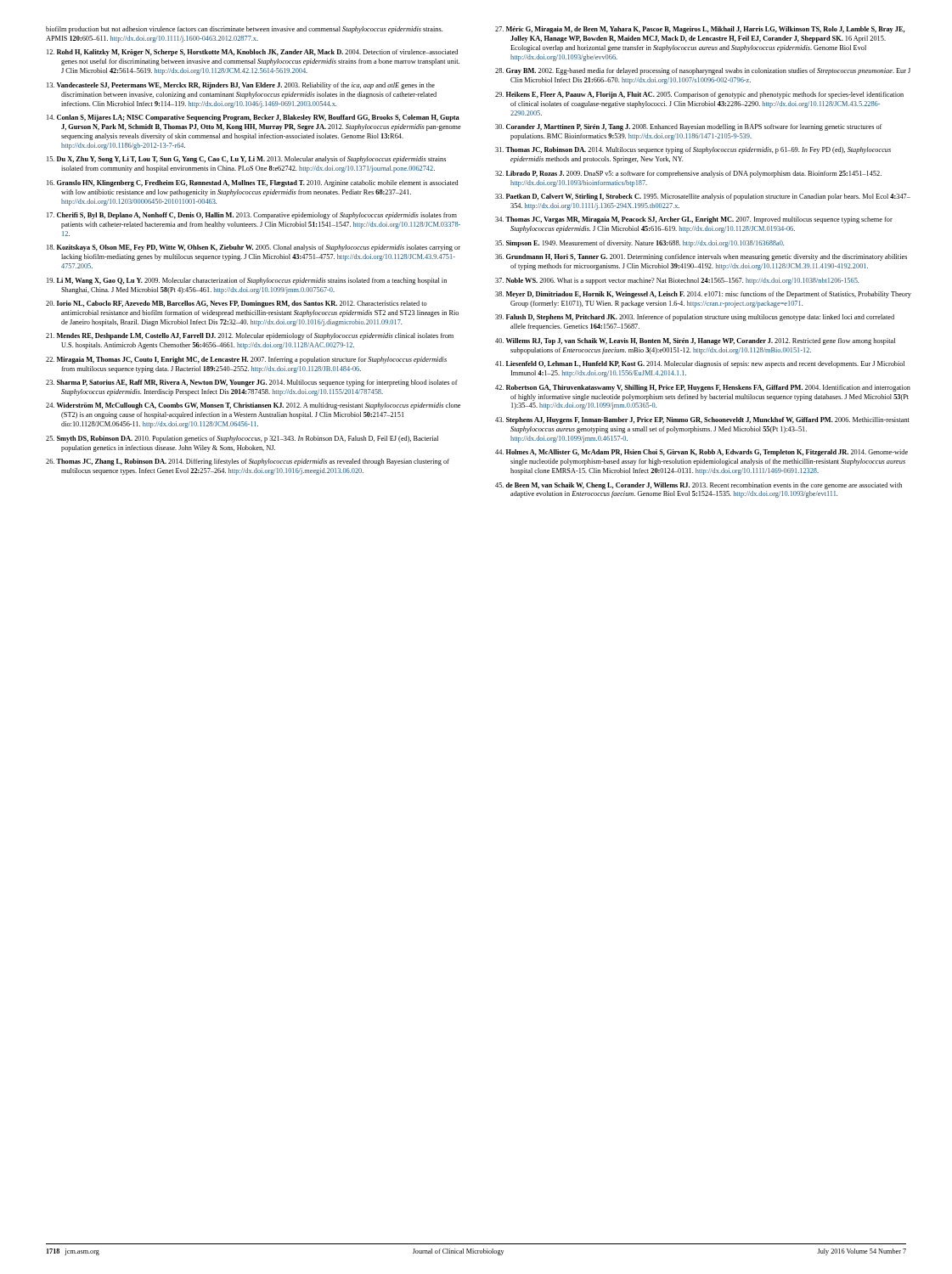
Task: Find the text block that says "biofilm production but not adhesion virulence factors can"
Action: (244, 34)
